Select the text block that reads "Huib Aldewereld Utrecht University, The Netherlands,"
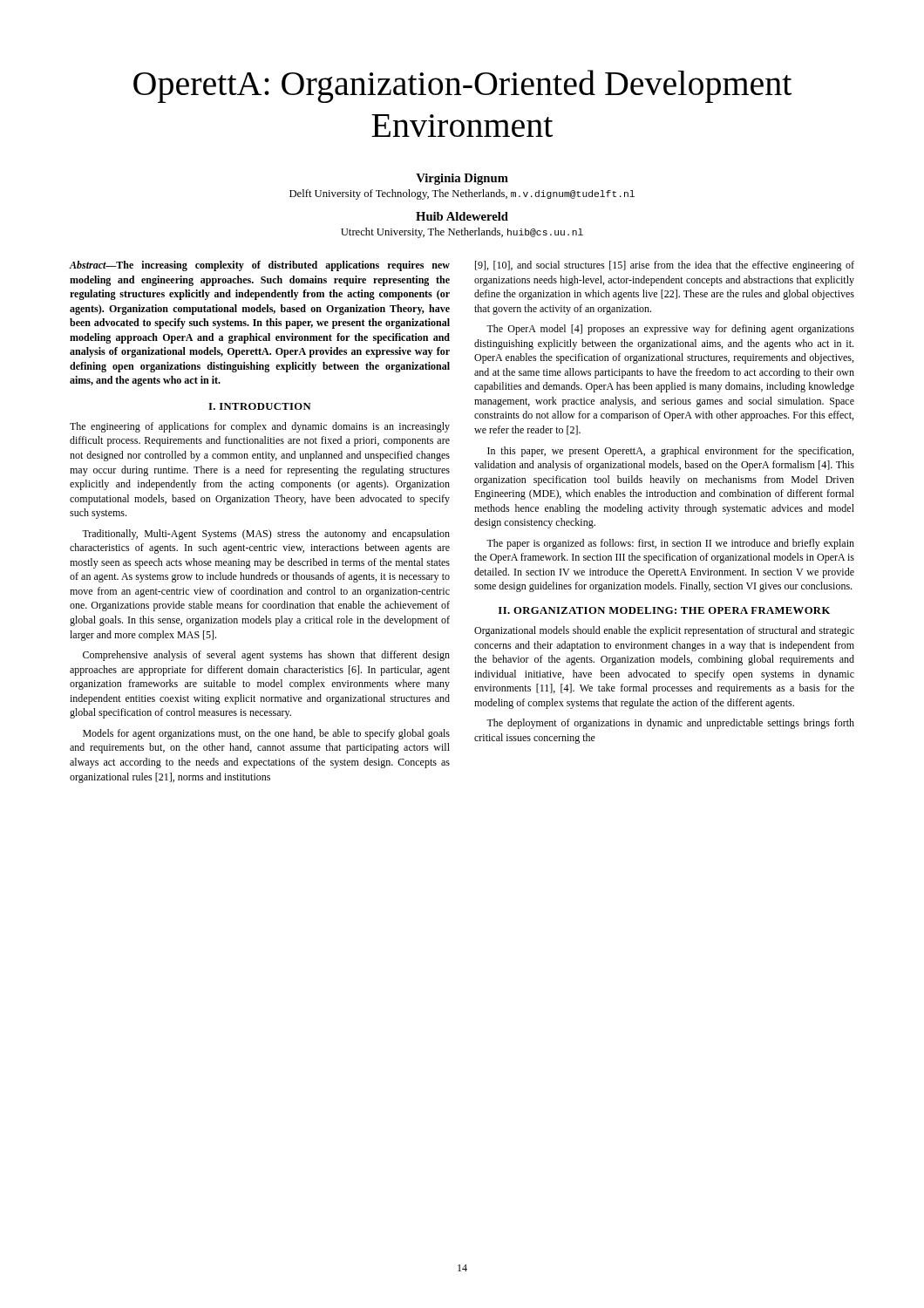The width and height of the screenshot is (924, 1308). click(x=462, y=224)
